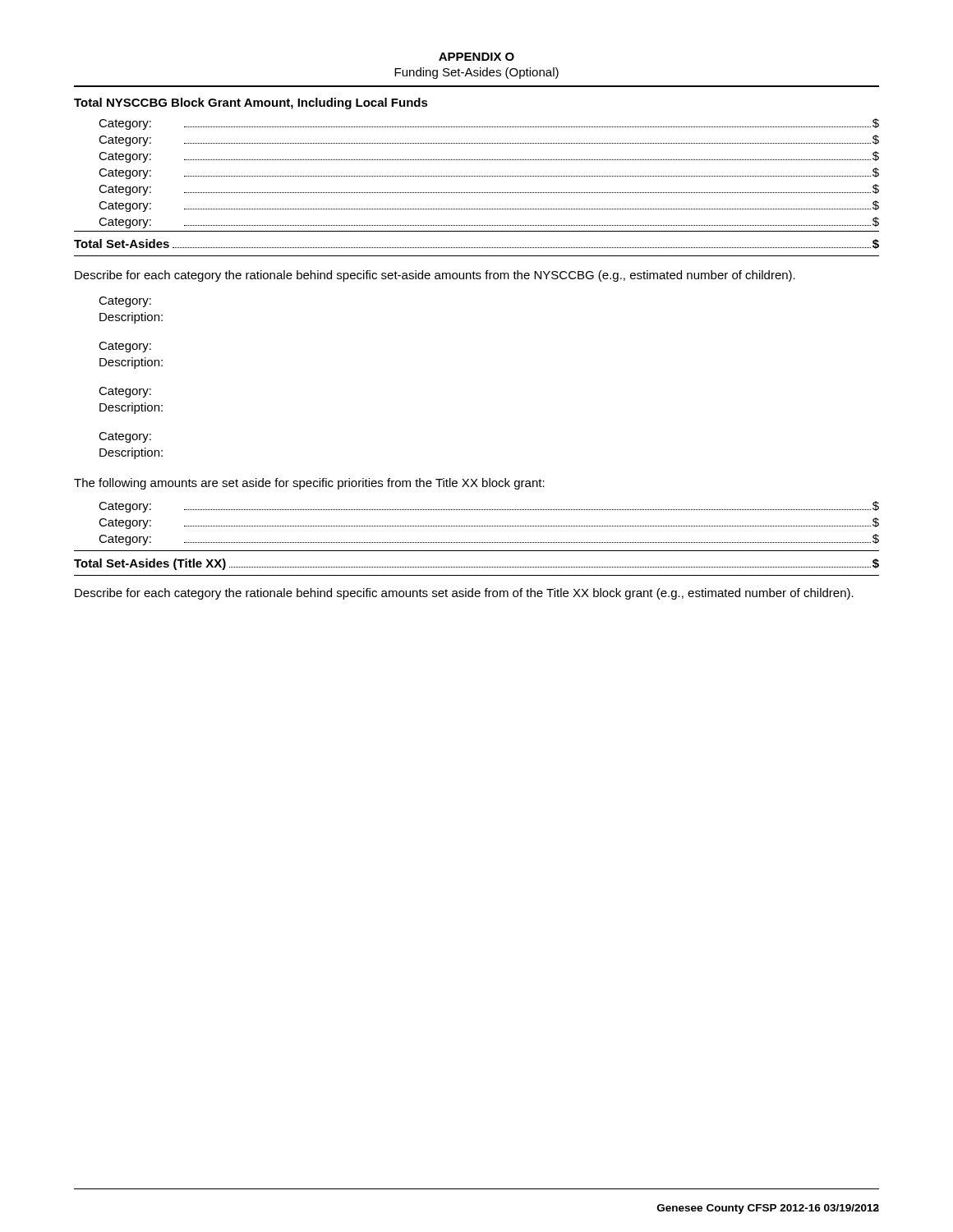This screenshot has width=953, height=1232.
Task: Locate the text block starting "Total NYSCCBG Block Grant Amount, Including"
Action: (x=251, y=102)
